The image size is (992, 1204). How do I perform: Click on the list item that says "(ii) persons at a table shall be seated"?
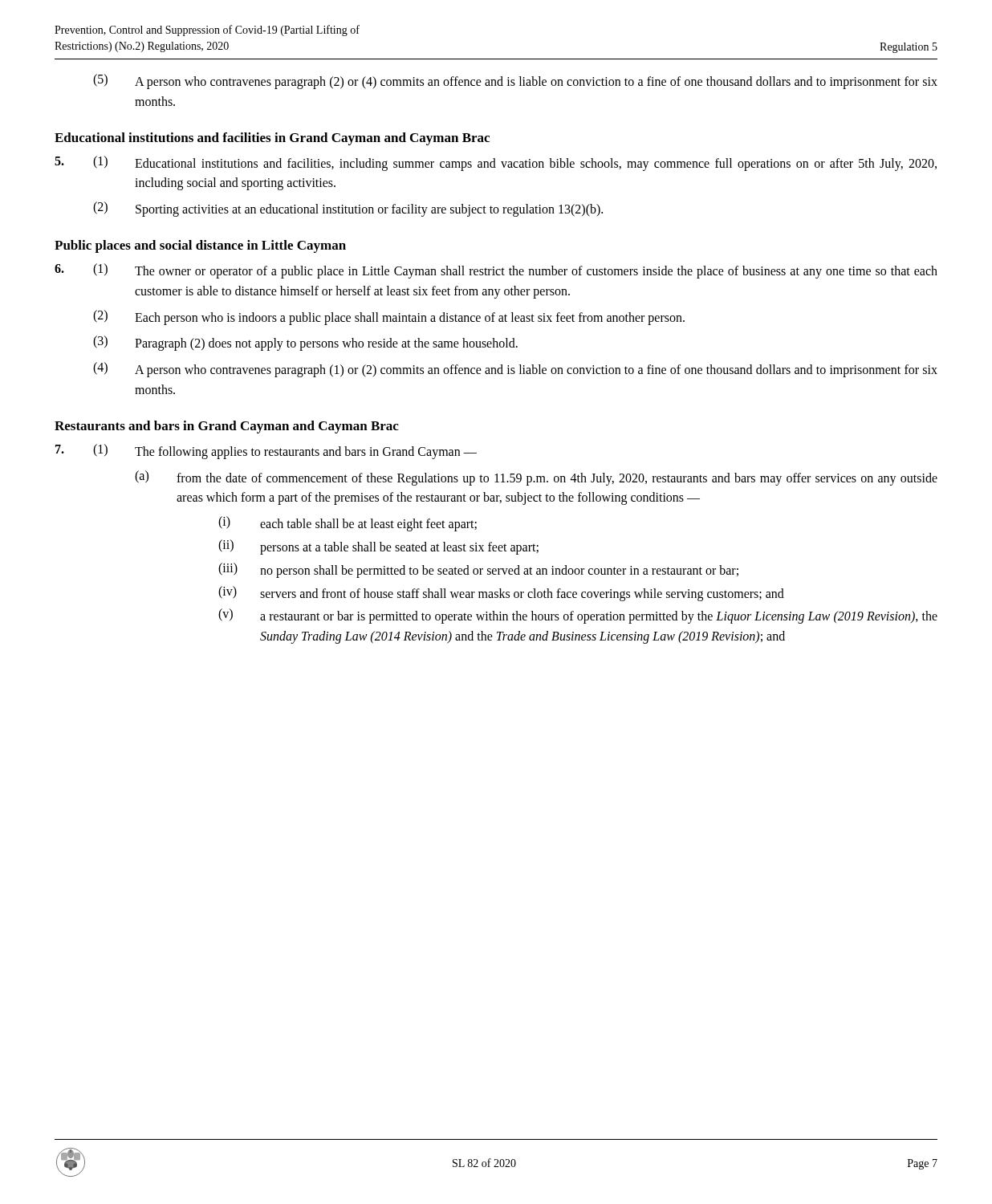[x=378, y=547]
